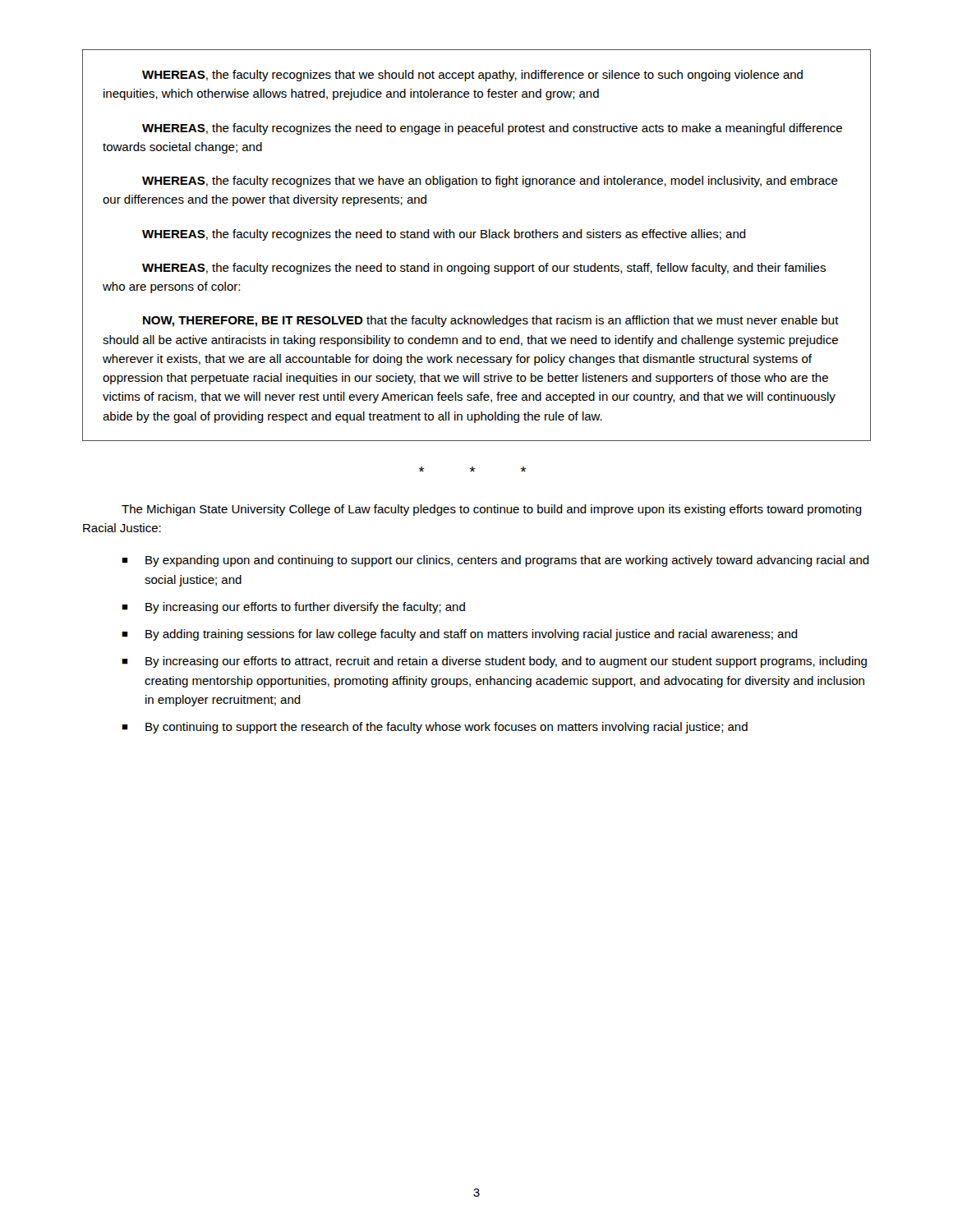Screen dimensions: 1232x953
Task: Navigate to the passage starting "The Michigan State University College of Law faculty"
Action: click(x=472, y=518)
